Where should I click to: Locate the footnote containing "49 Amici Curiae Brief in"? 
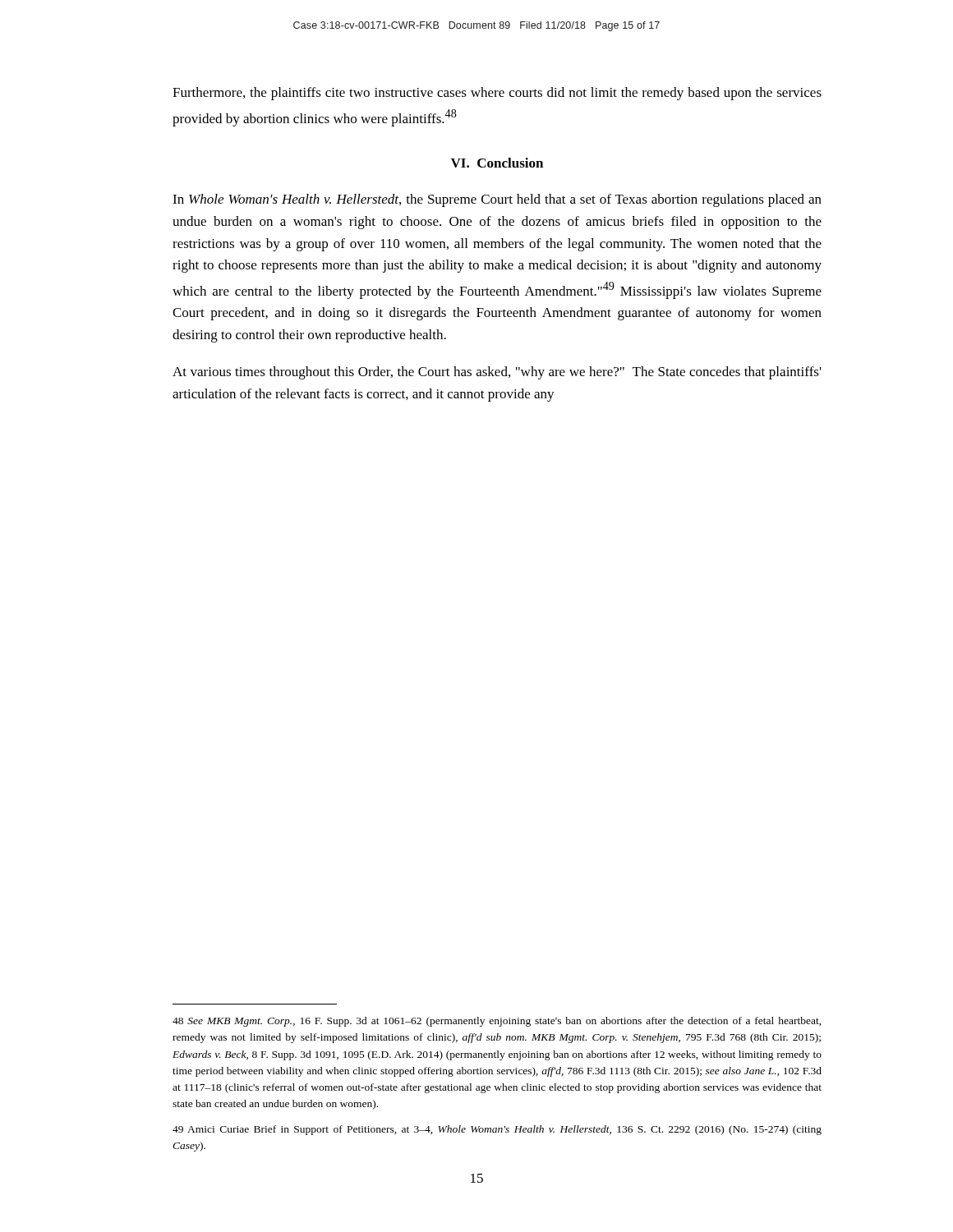(497, 1137)
